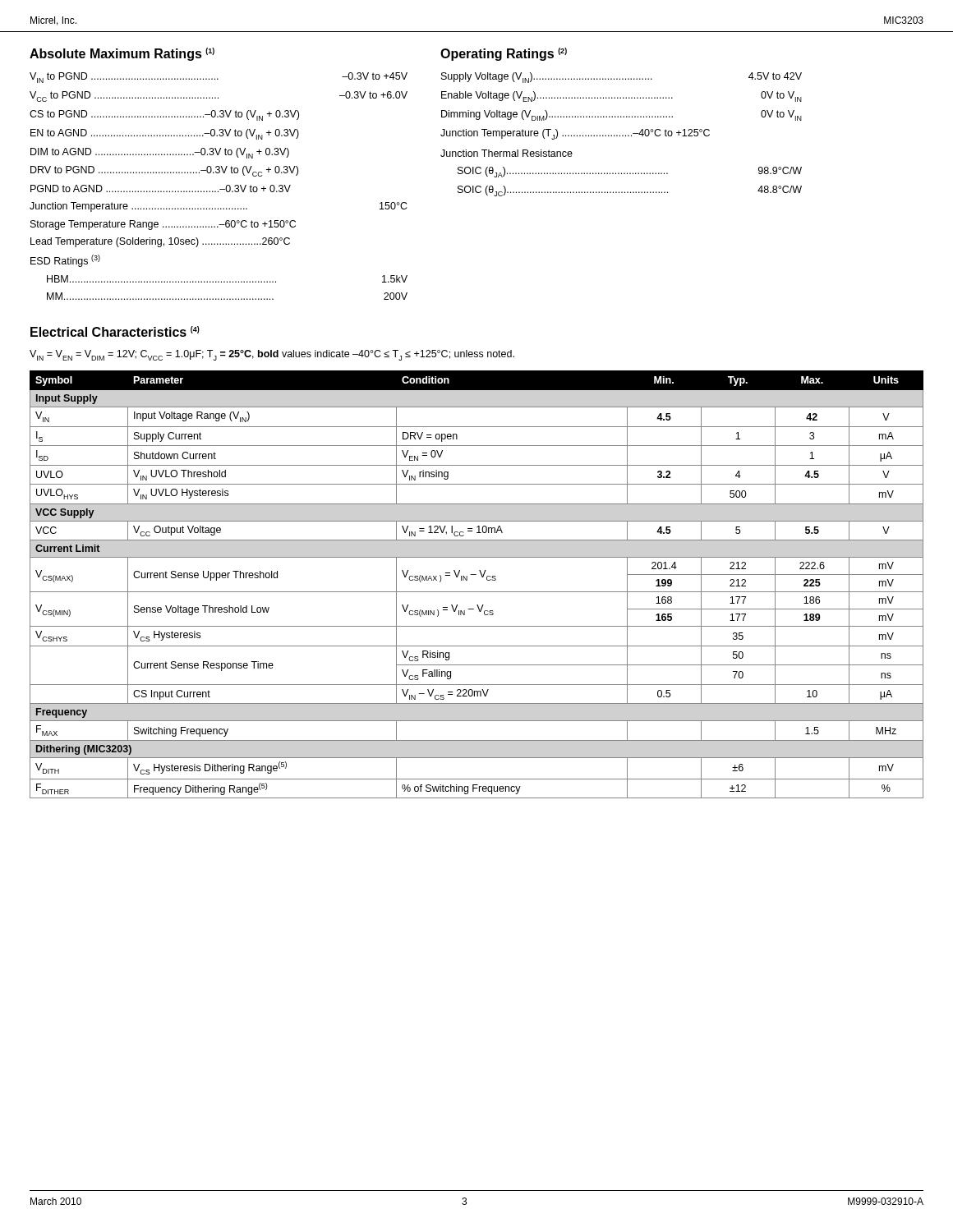Locate the list item that says "Storage Temperature Range ....................–60°C"
This screenshot has width=953, height=1232.
(x=163, y=224)
